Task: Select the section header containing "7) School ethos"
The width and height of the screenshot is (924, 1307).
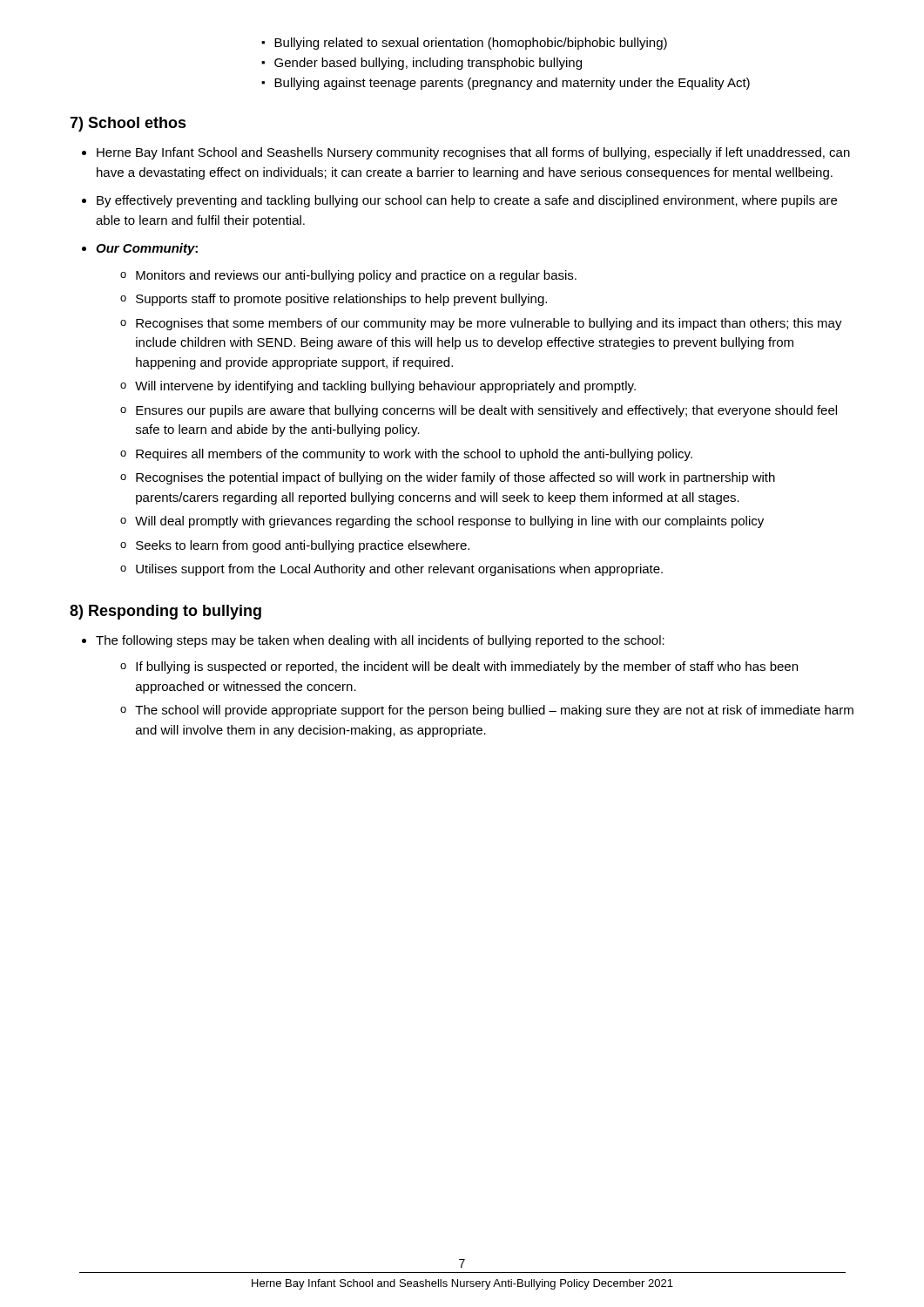Action: coord(128,123)
